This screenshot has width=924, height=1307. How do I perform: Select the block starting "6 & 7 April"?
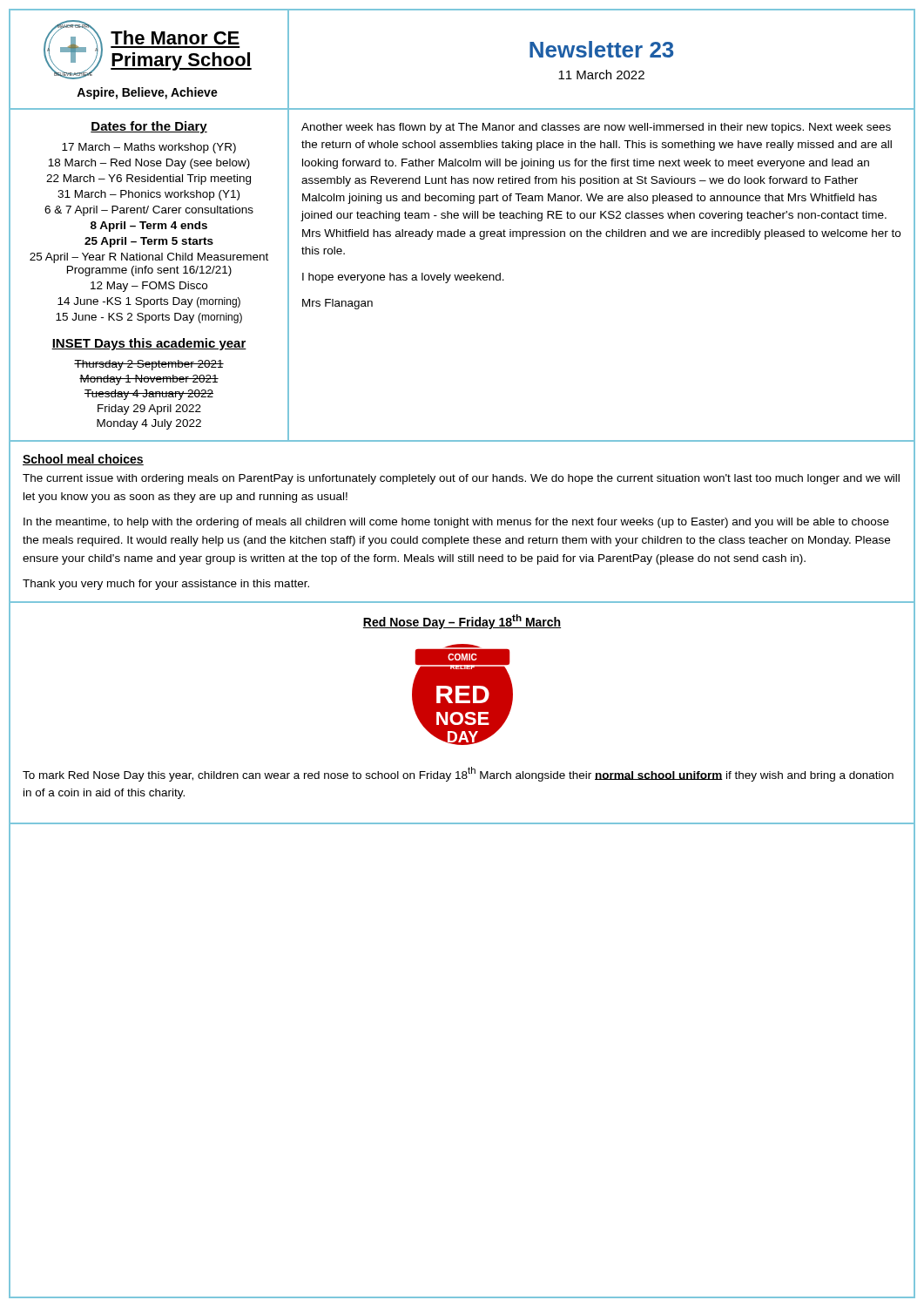click(x=149, y=210)
